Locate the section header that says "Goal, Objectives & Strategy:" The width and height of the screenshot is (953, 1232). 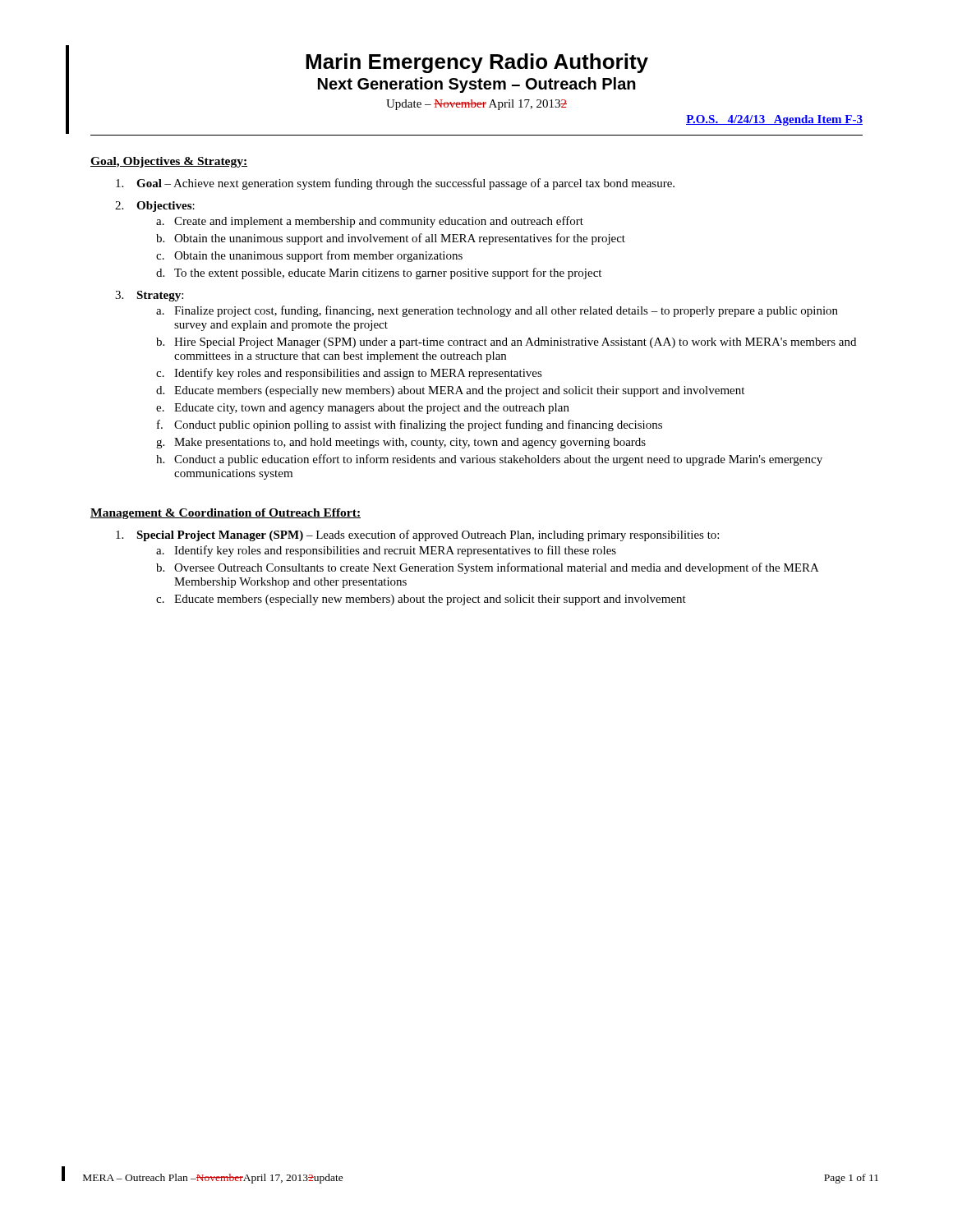pos(169,161)
